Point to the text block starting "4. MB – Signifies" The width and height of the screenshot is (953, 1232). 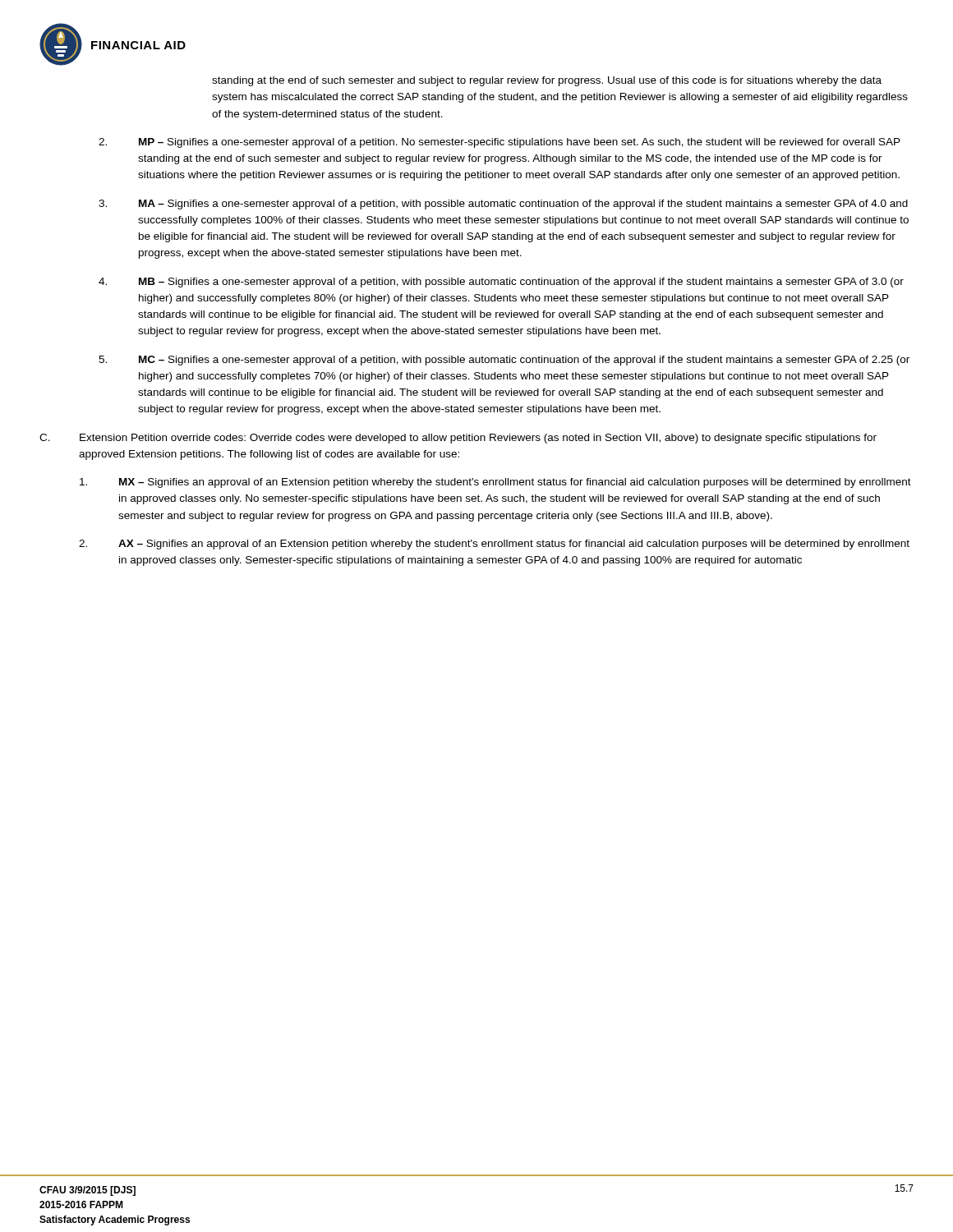pyautogui.click(x=476, y=306)
